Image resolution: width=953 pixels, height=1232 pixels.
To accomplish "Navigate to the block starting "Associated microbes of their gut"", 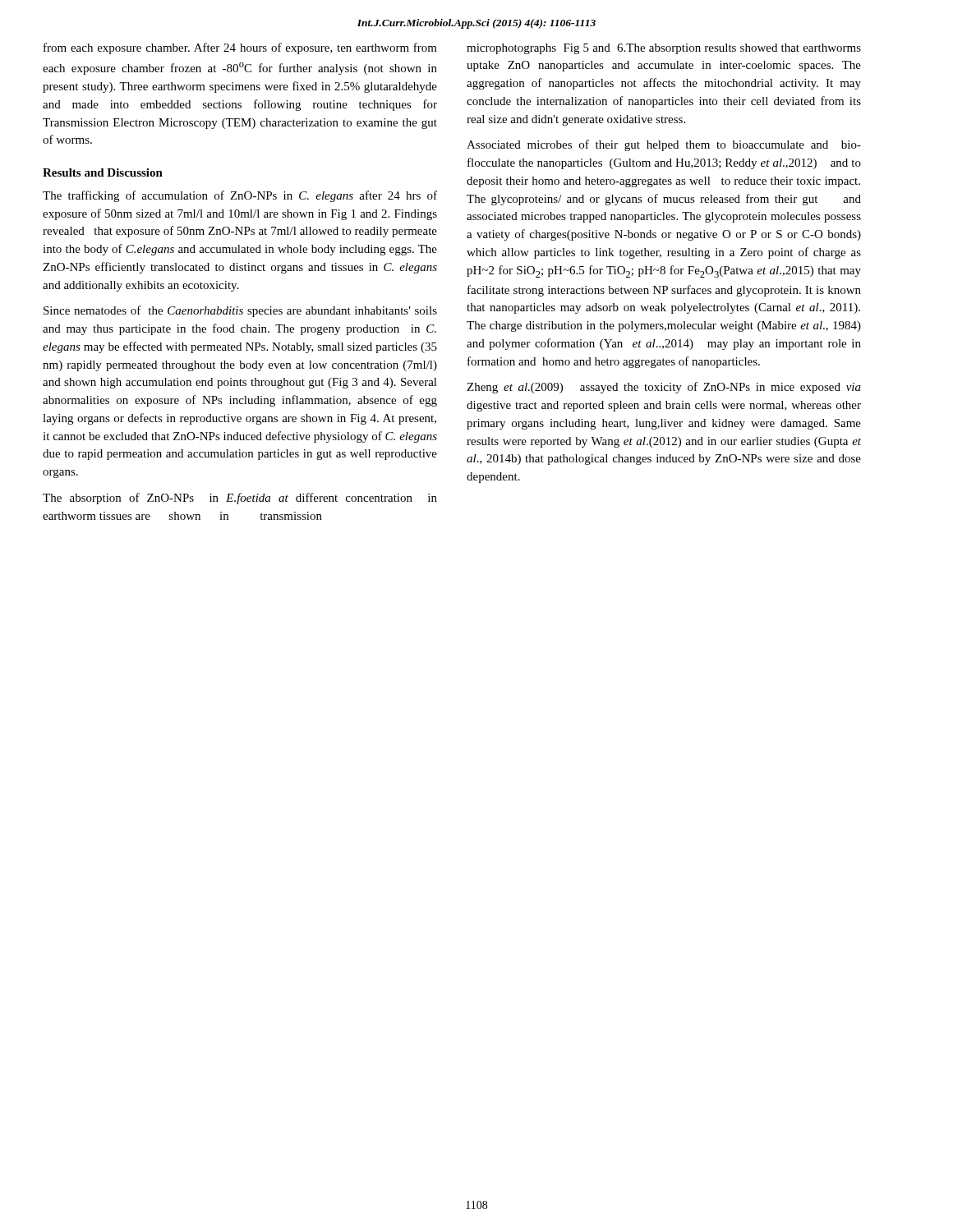I will click(664, 254).
